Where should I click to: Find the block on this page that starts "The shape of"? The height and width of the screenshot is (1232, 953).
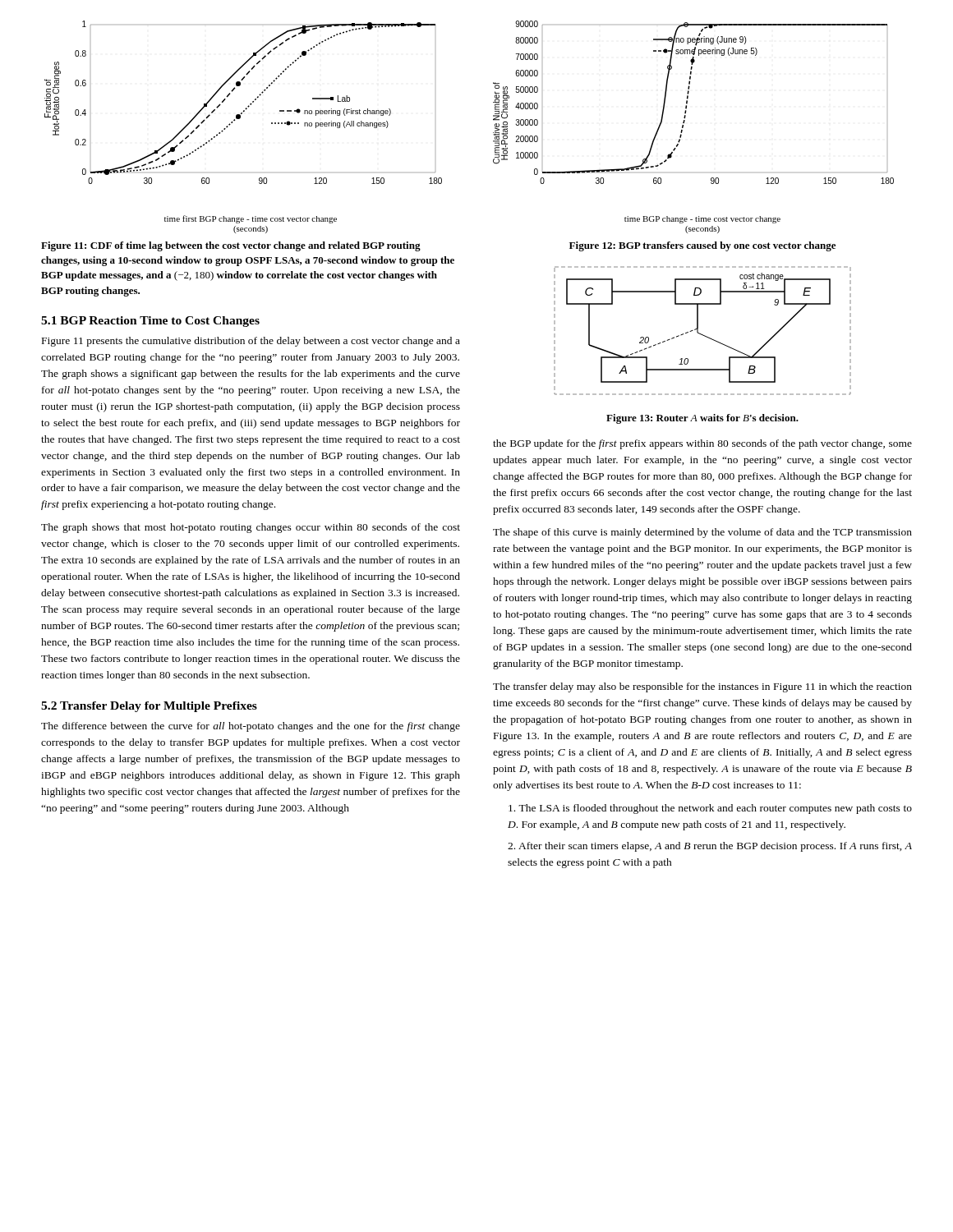pos(702,598)
